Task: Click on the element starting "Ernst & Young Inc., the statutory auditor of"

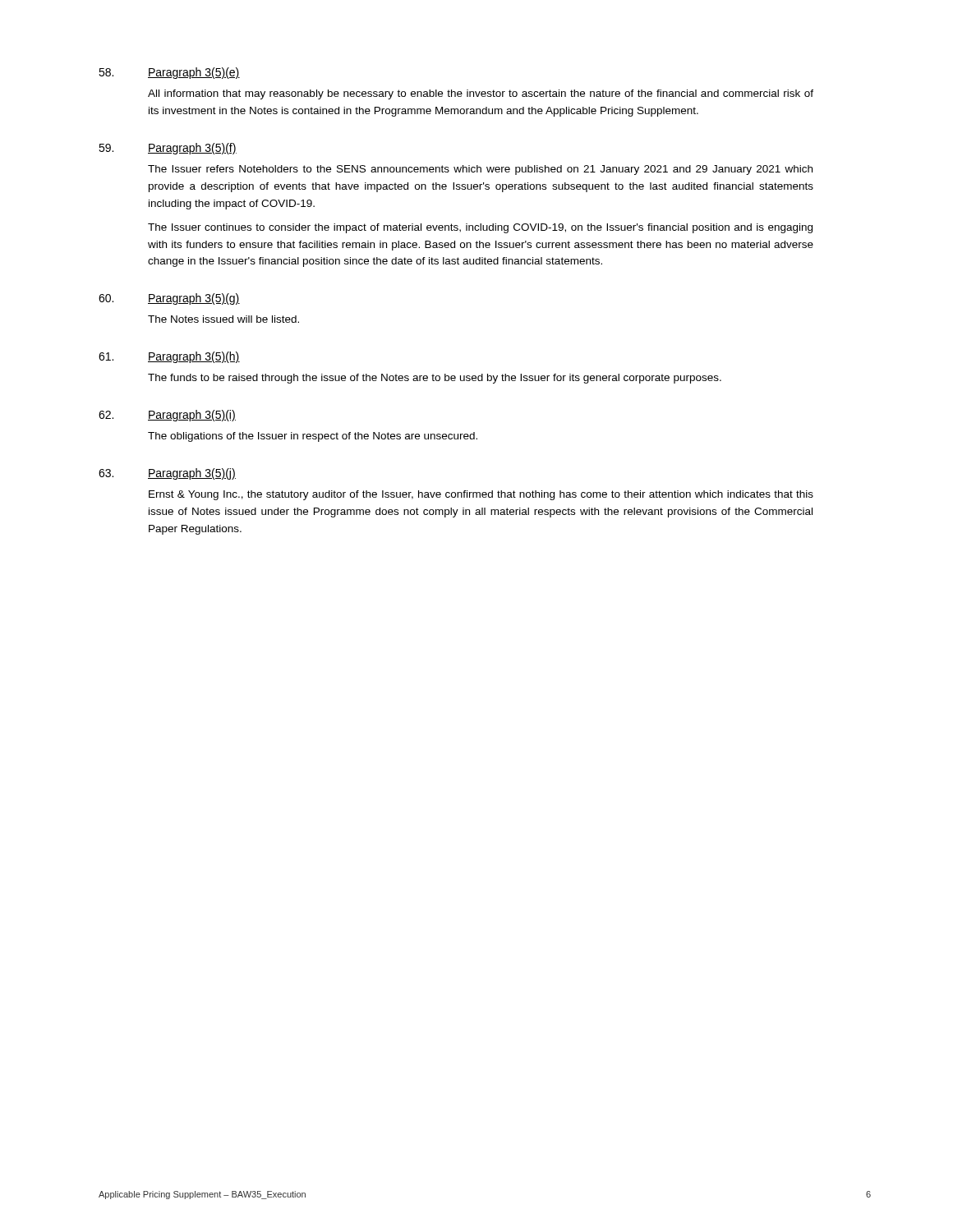Action: [x=481, y=511]
